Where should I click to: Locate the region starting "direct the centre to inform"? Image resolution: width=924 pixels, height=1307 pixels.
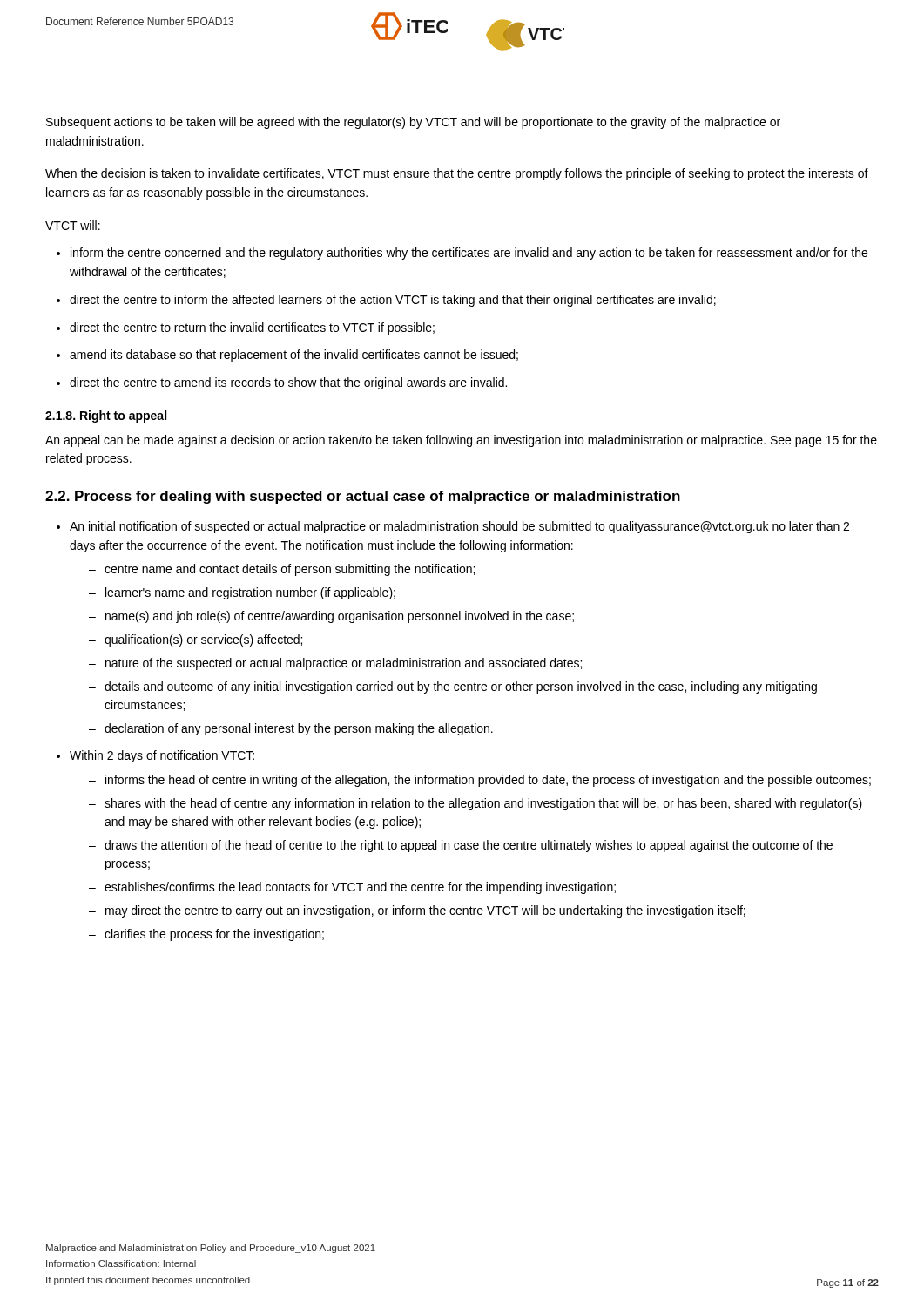[393, 300]
